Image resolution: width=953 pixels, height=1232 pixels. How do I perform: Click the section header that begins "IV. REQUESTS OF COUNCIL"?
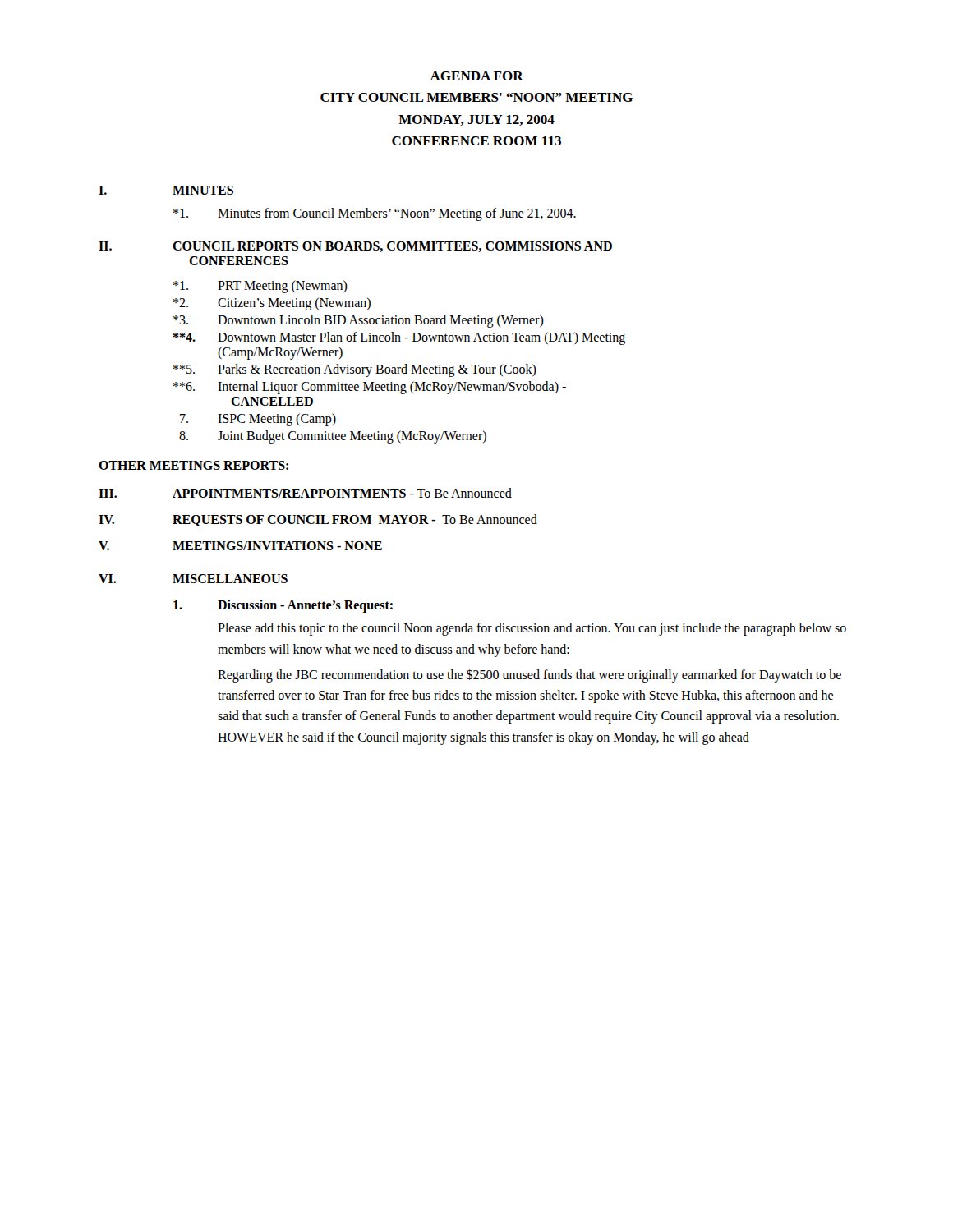coord(318,520)
